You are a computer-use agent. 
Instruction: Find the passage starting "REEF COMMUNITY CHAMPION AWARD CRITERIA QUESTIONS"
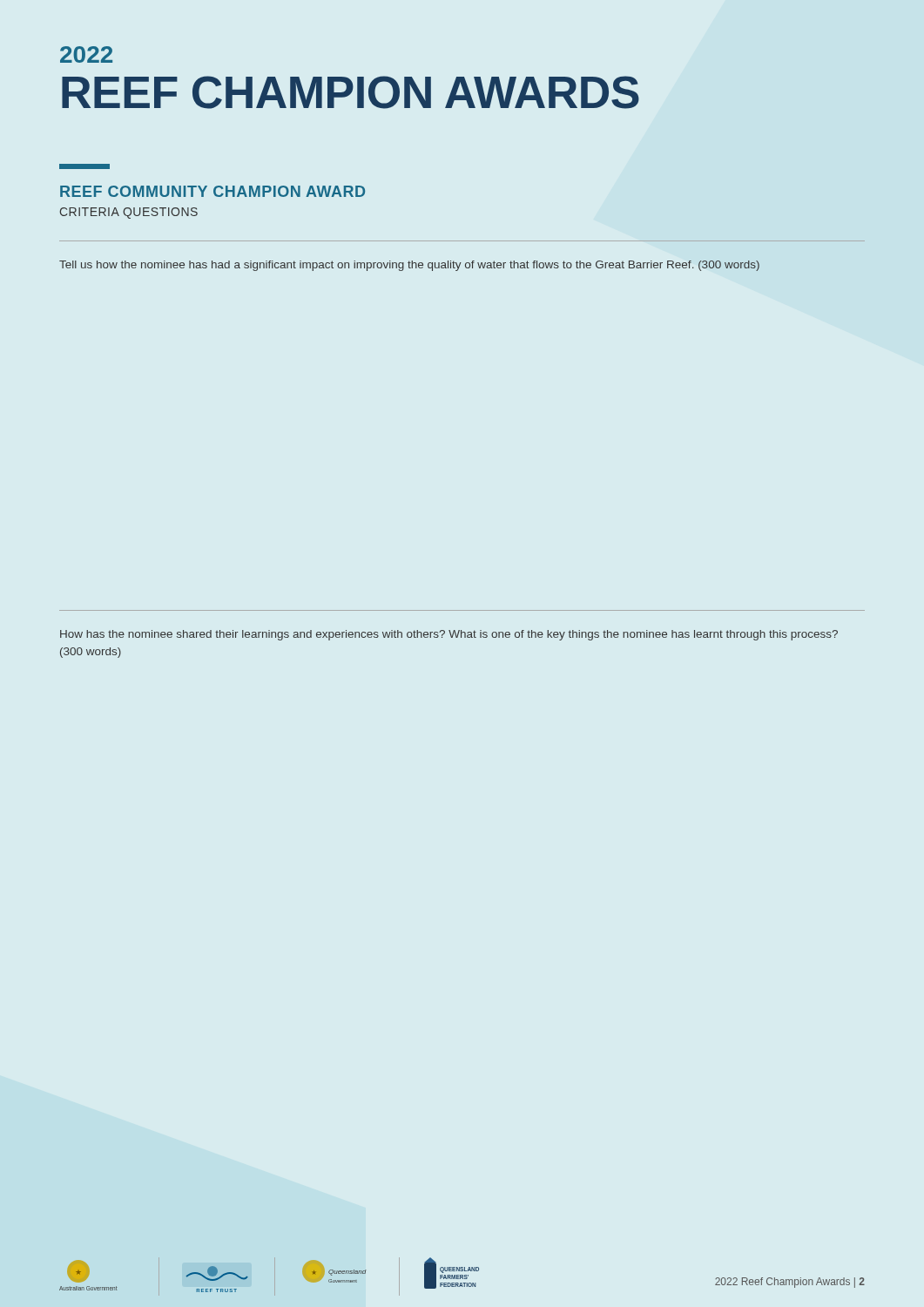coord(212,191)
